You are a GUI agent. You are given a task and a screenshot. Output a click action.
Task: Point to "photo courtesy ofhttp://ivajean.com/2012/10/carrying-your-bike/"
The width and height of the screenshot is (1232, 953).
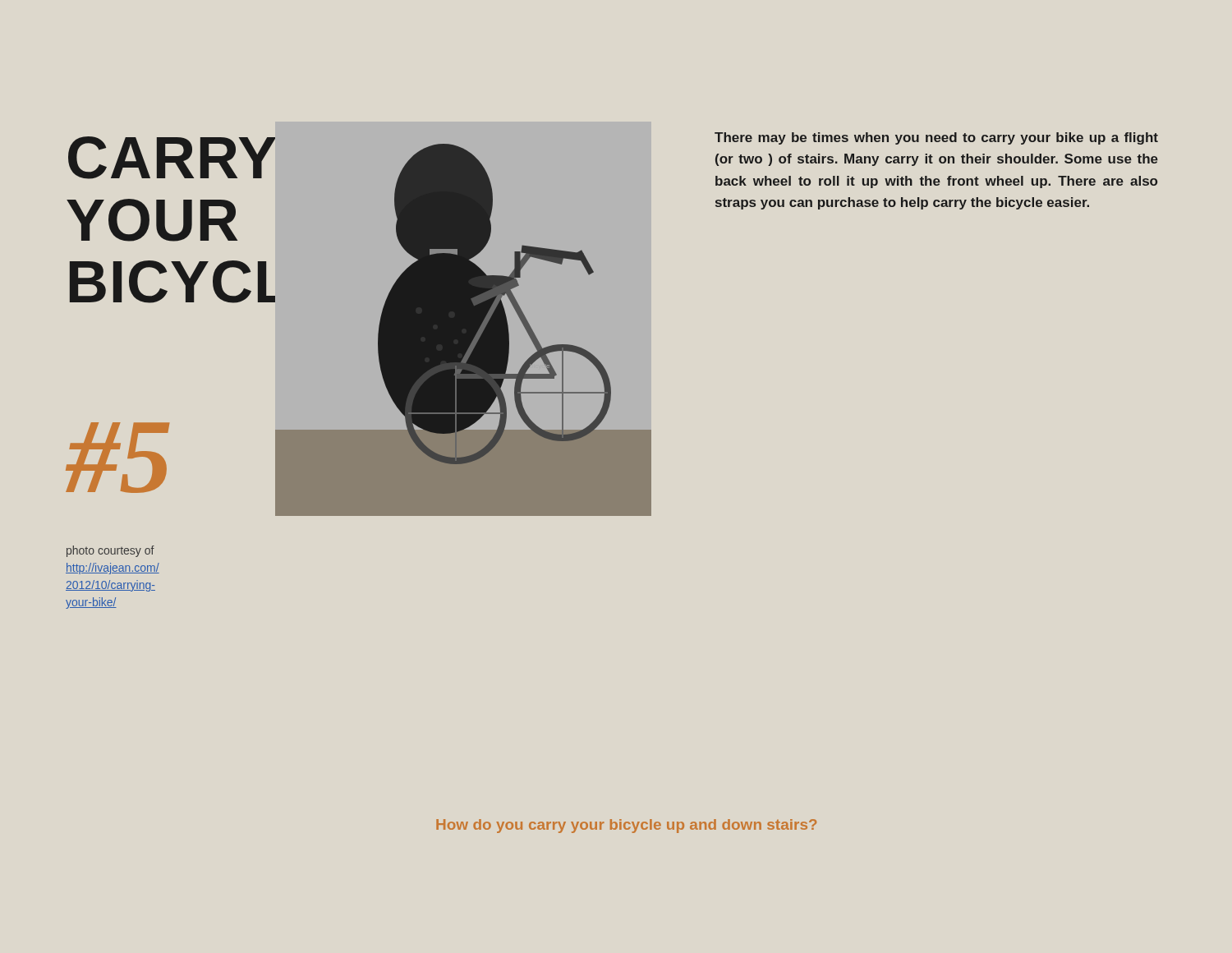pyautogui.click(x=110, y=551)
